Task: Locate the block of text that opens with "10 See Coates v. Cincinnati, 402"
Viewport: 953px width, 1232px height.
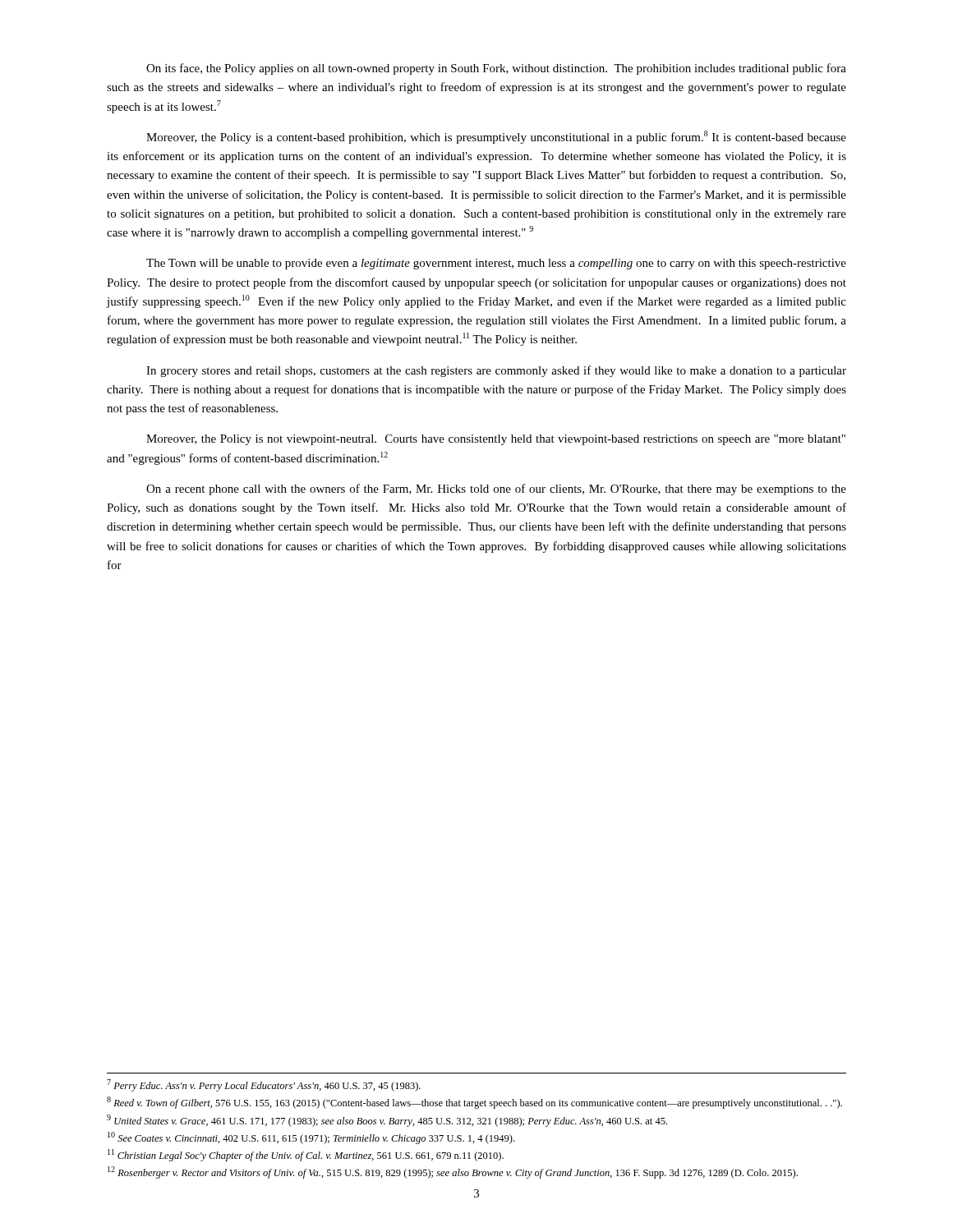Action: (311, 1137)
